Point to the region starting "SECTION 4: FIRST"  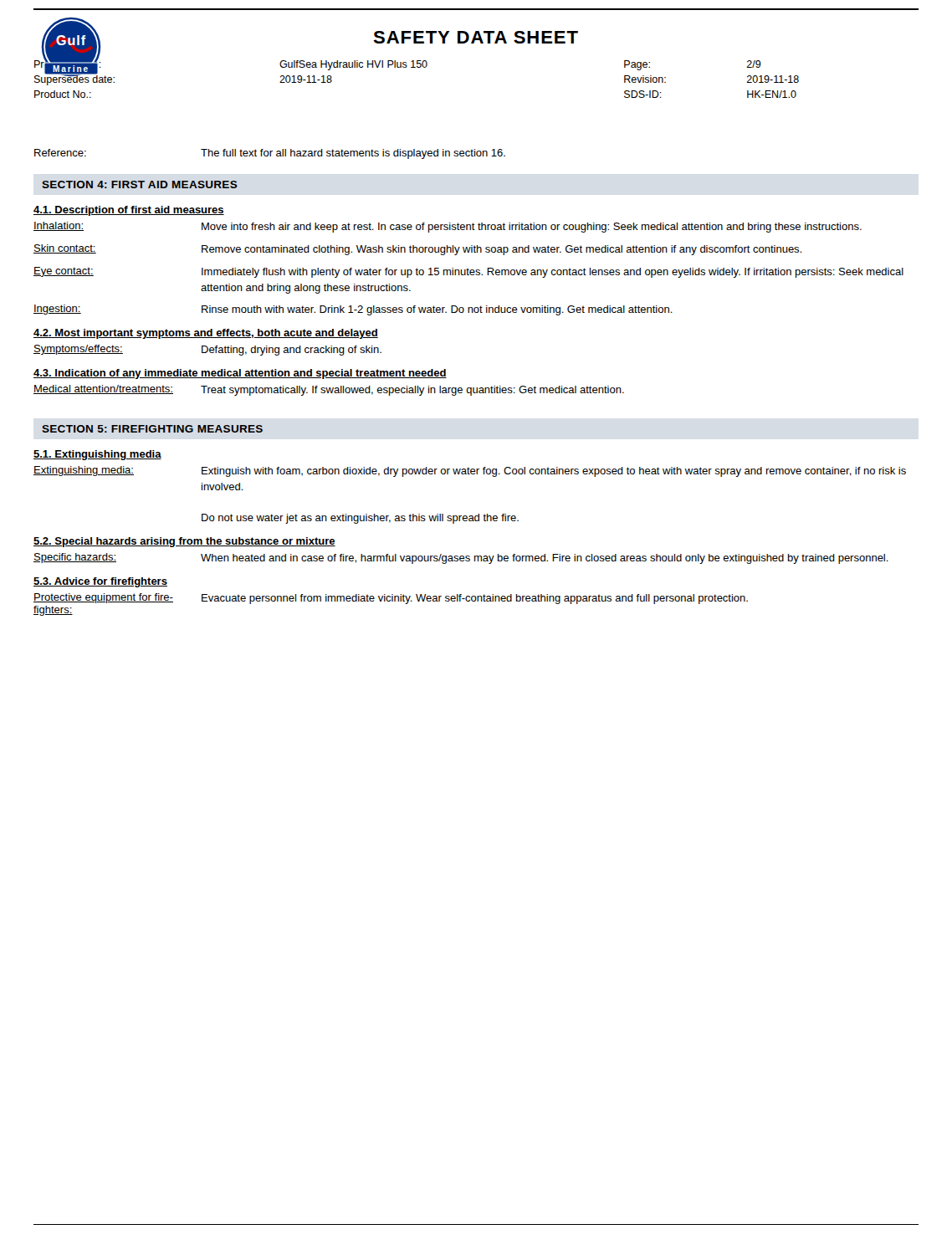click(x=140, y=184)
